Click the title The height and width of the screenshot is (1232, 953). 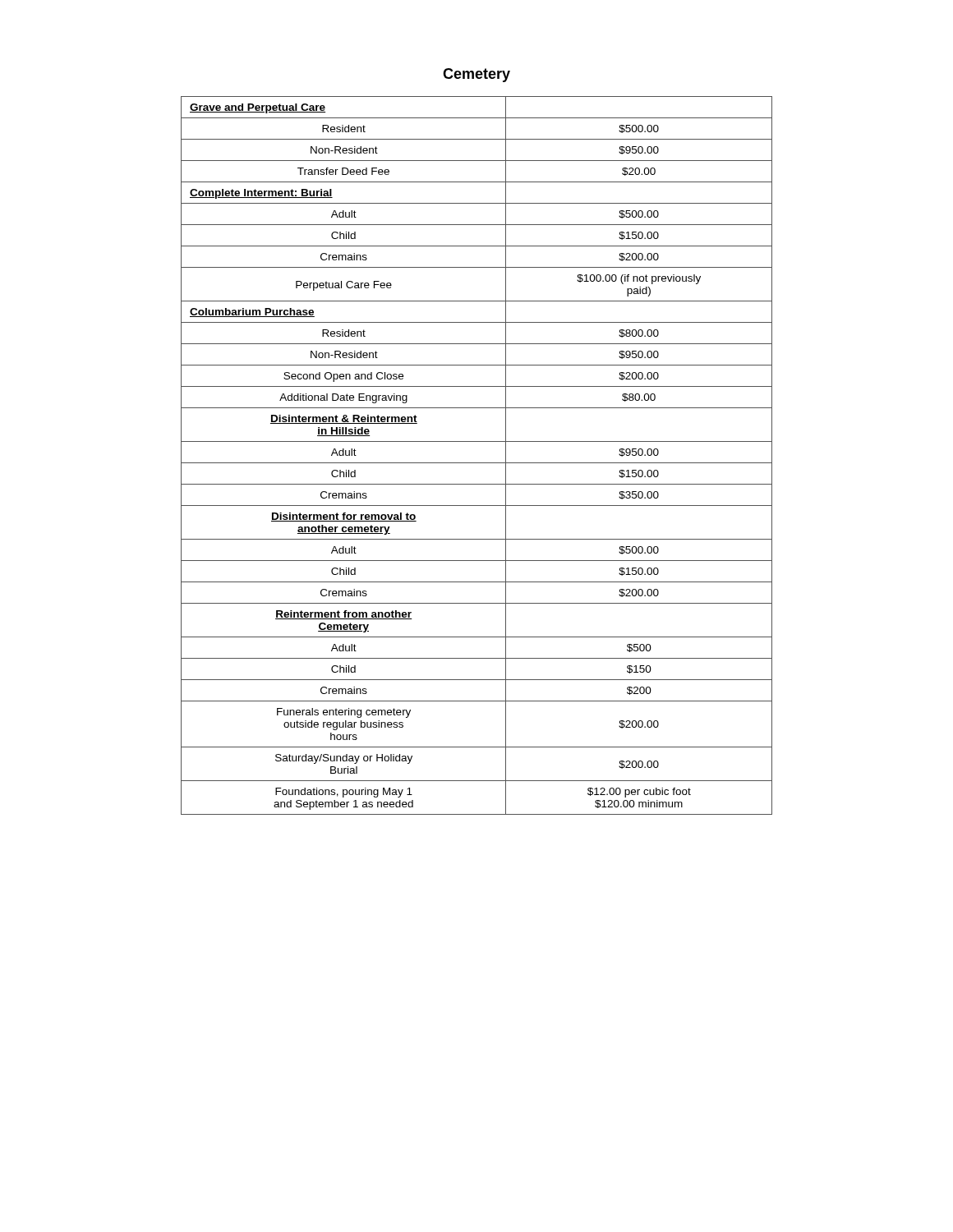(x=476, y=74)
